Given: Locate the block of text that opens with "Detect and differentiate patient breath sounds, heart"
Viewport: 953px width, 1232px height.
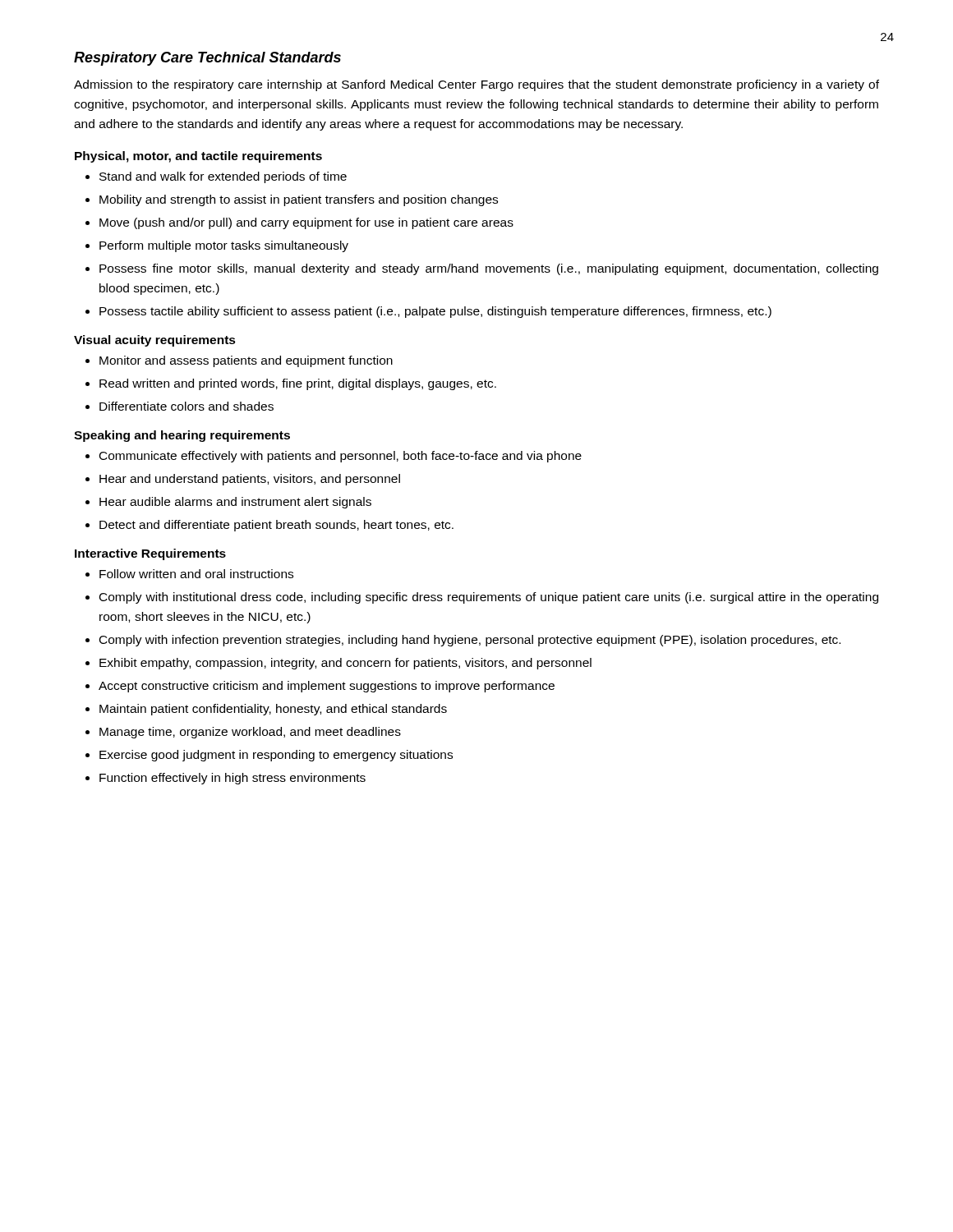Looking at the screenshot, I should click(x=269, y=526).
